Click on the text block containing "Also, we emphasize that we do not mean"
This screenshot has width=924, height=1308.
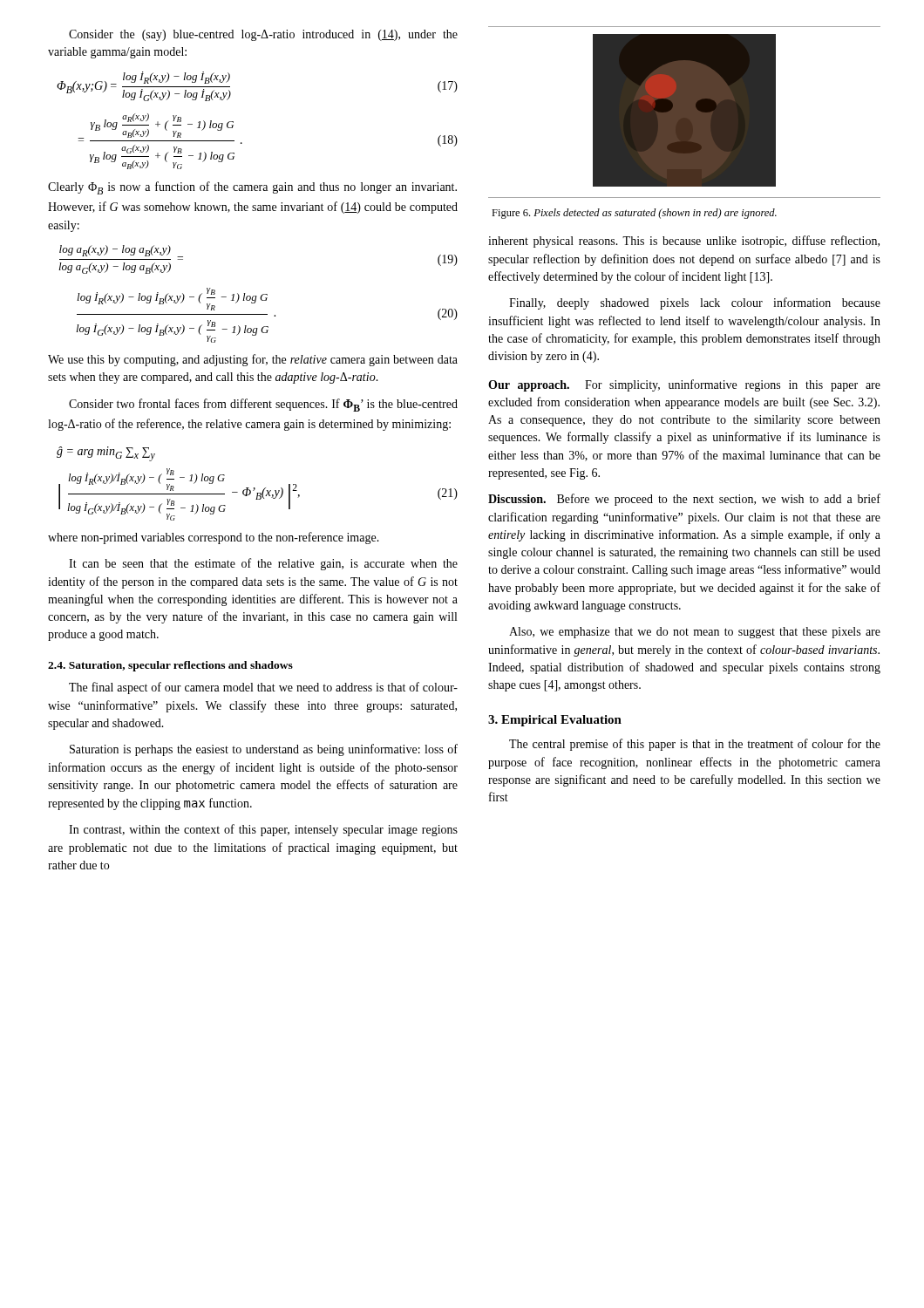684,659
